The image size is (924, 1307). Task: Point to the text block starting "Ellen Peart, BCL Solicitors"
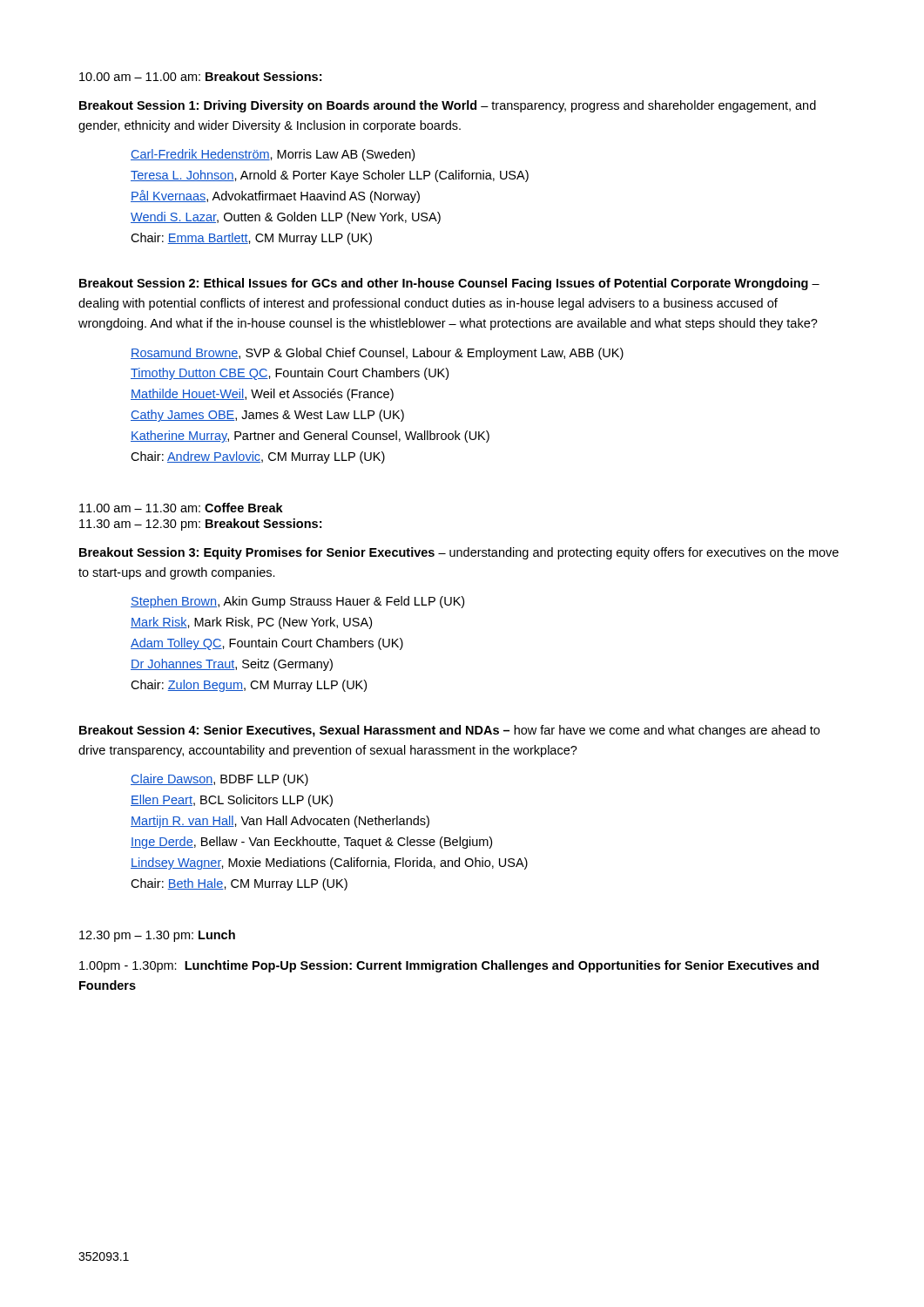click(232, 800)
